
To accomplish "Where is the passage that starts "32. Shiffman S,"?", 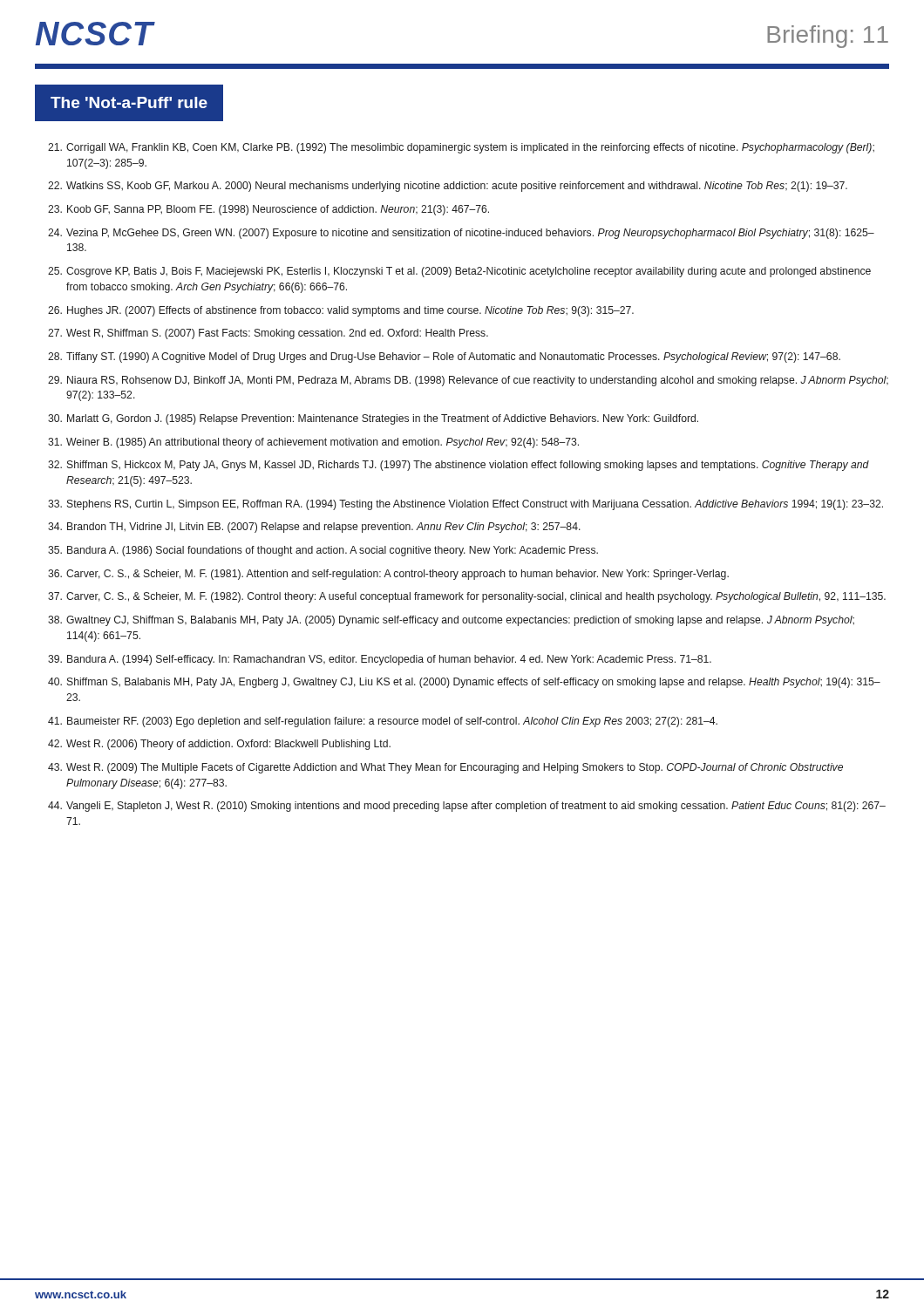I will point(462,473).
